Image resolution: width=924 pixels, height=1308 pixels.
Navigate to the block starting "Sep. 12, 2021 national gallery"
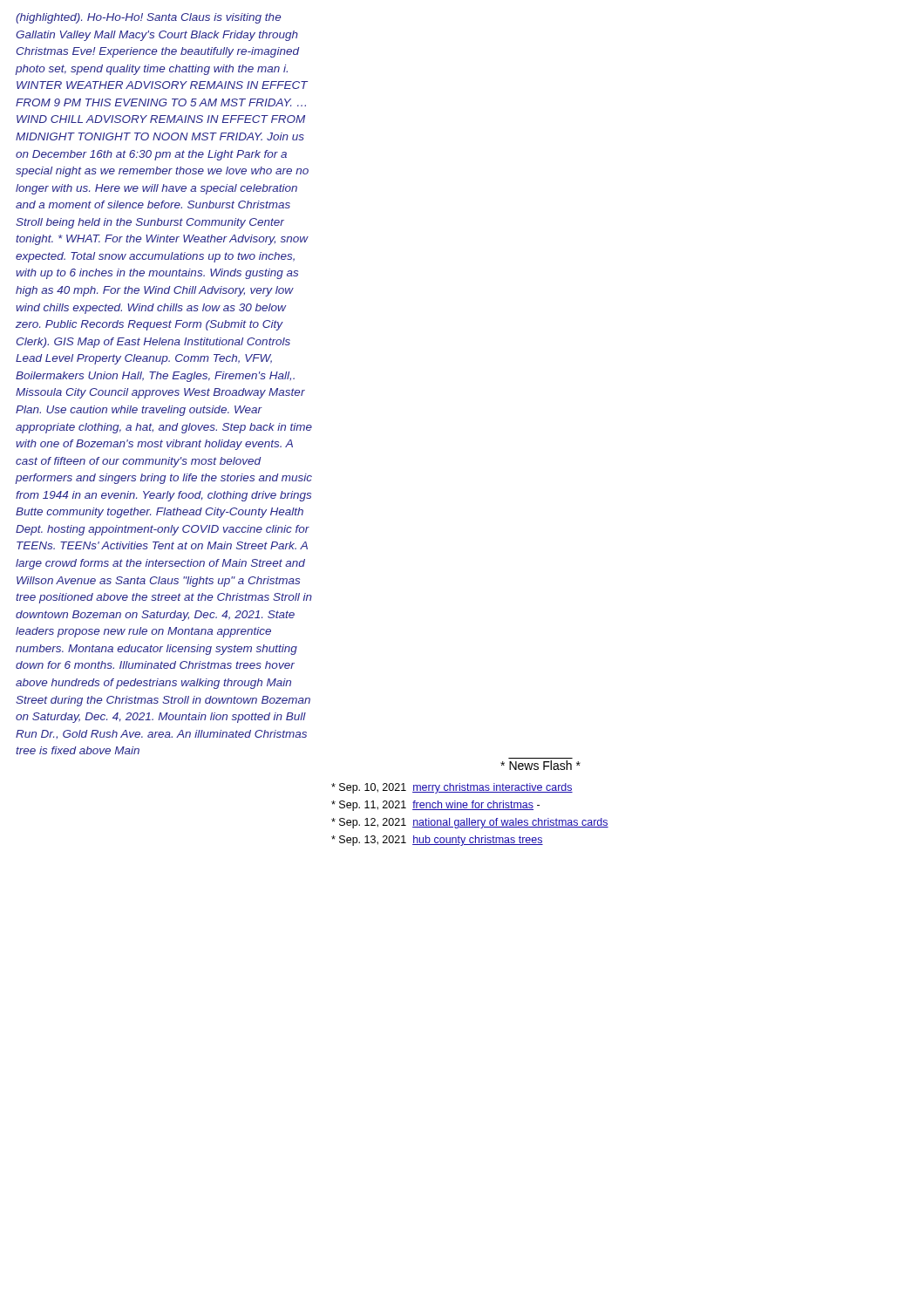pos(470,822)
